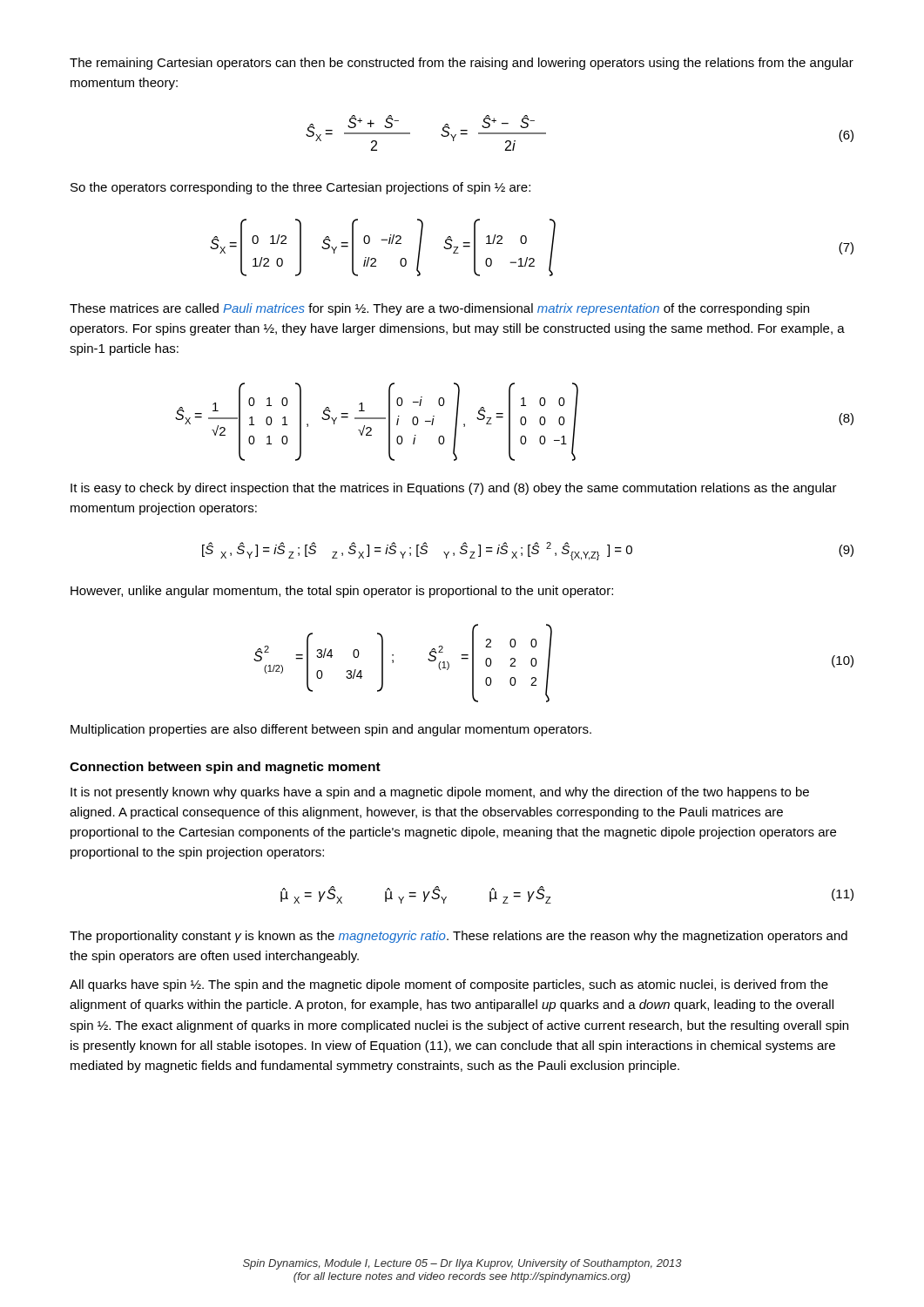Find the formula that reads "Ŝ X = 0"
This screenshot has height=1307, width=924.
point(528,247)
